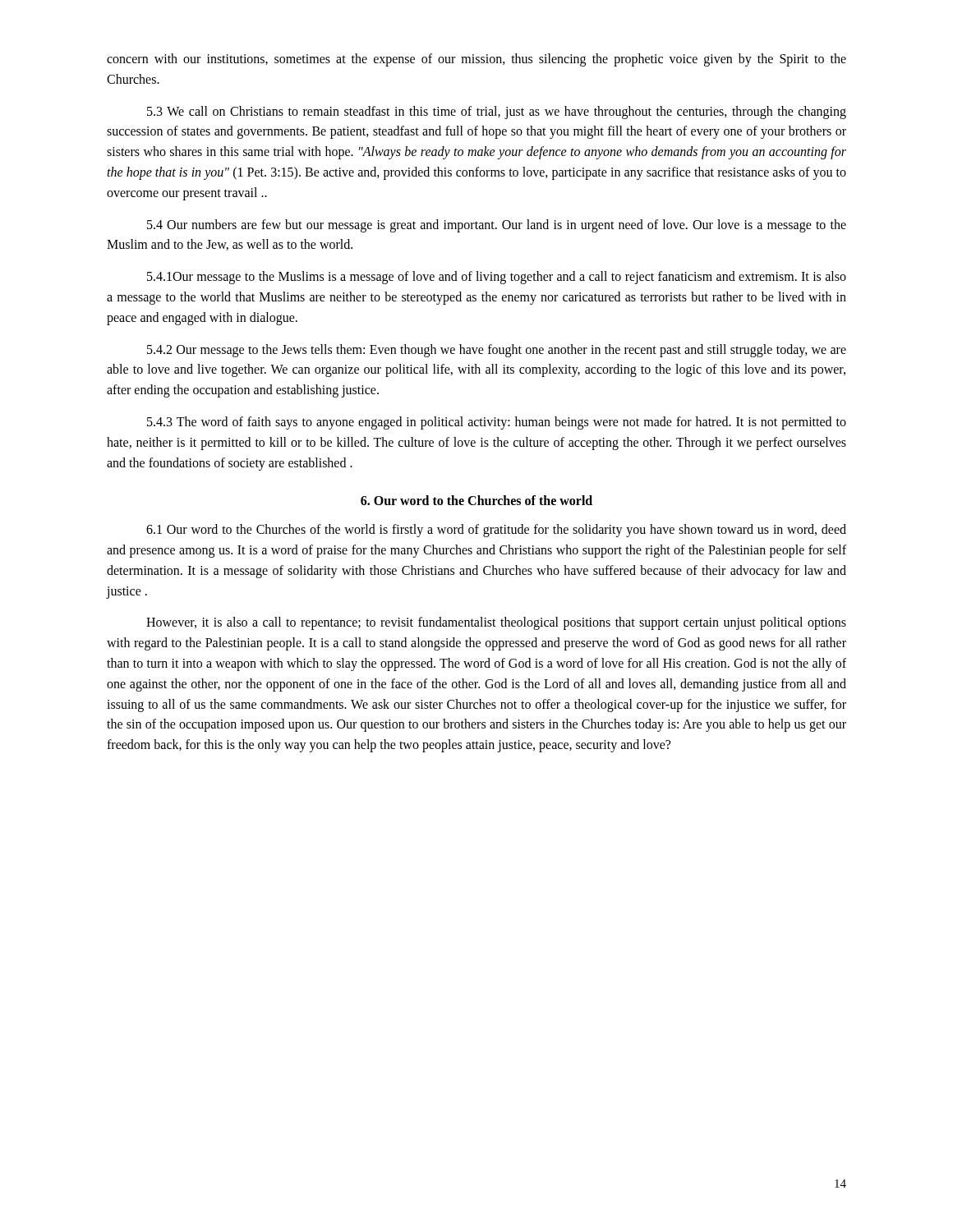Screen dimensions: 1232x953
Task: Locate the text block containing "4 Our numbers are few but"
Action: [x=476, y=344]
